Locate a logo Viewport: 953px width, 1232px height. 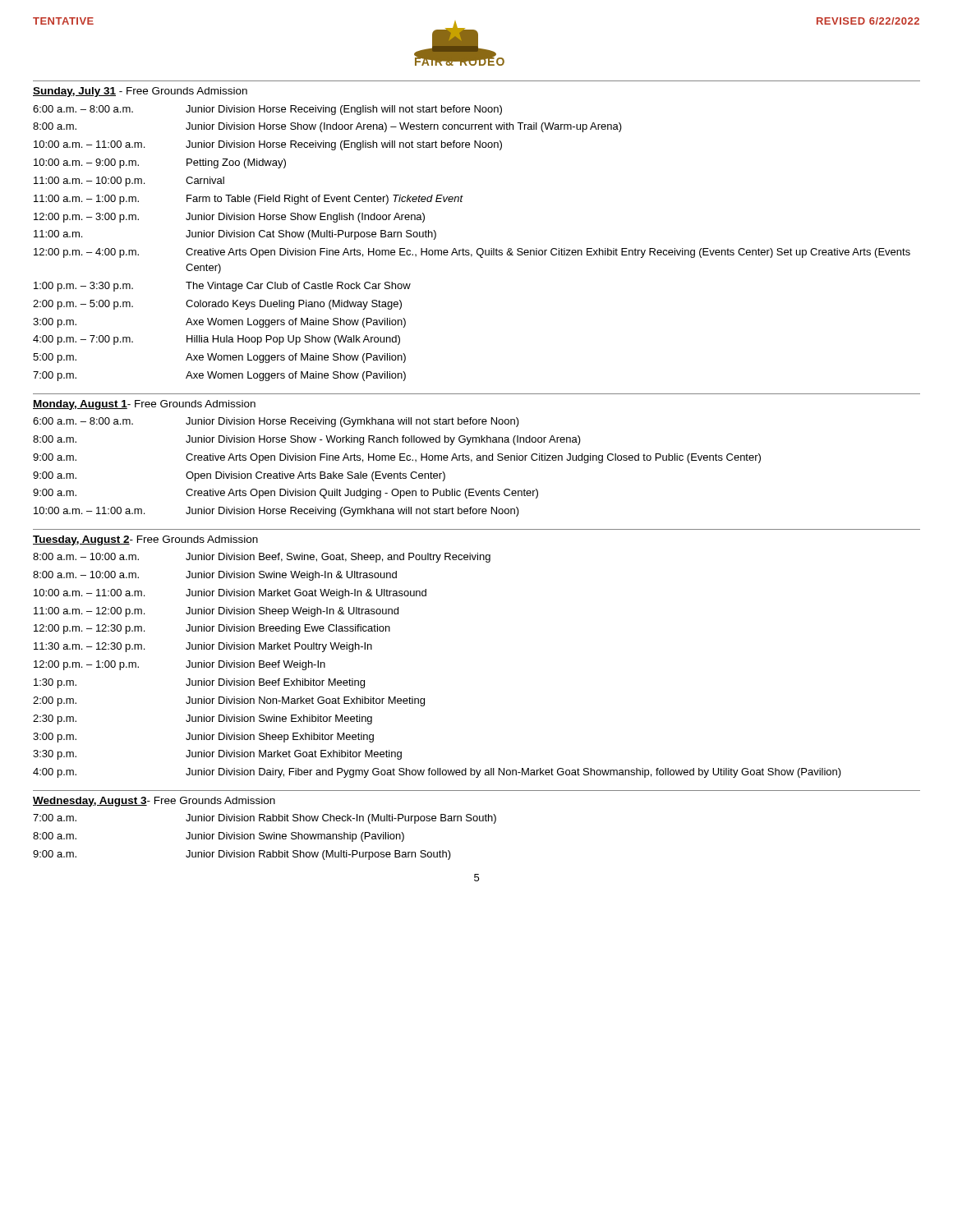pos(455,43)
